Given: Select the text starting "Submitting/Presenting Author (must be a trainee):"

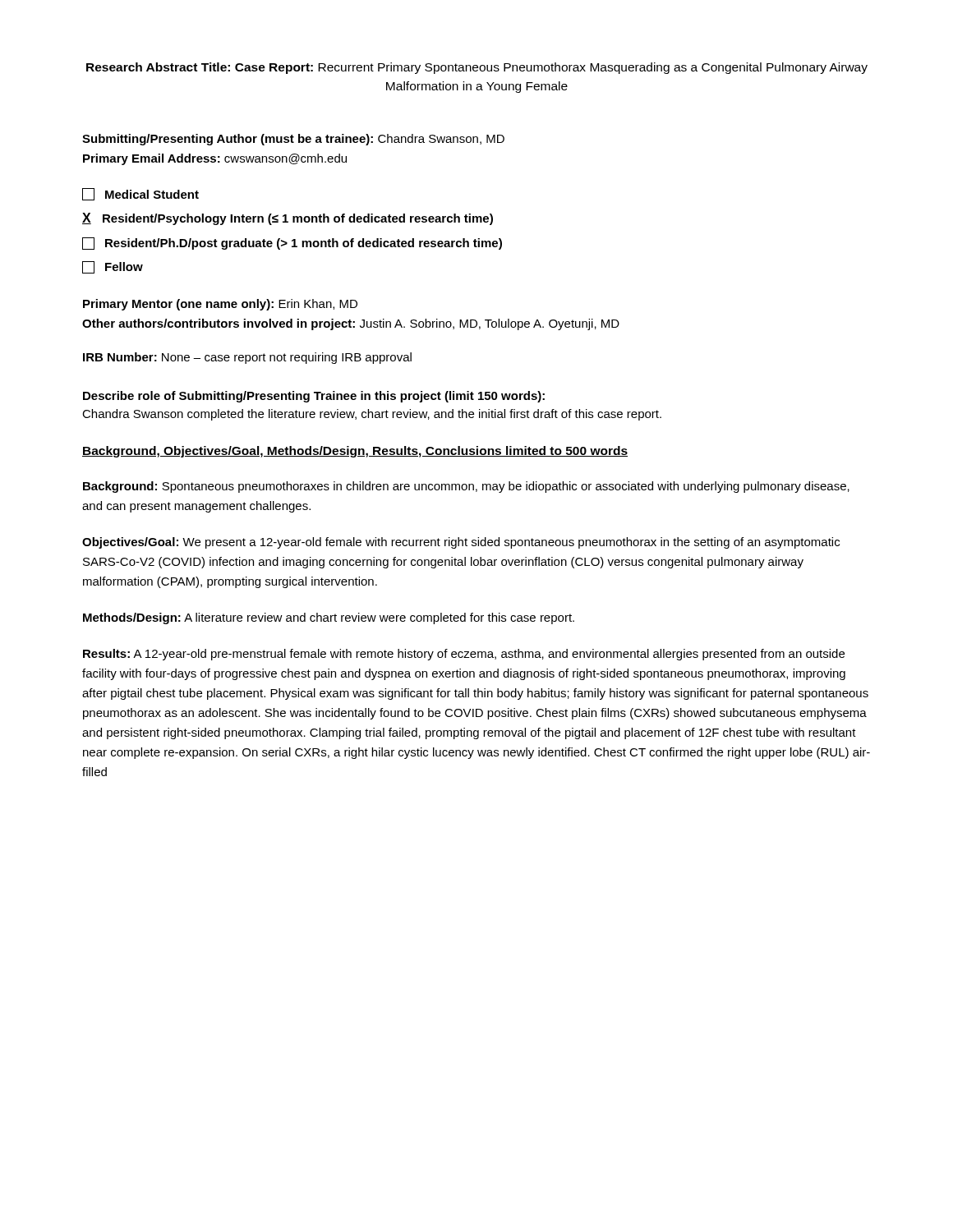Looking at the screenshot, I should (294, 148).
